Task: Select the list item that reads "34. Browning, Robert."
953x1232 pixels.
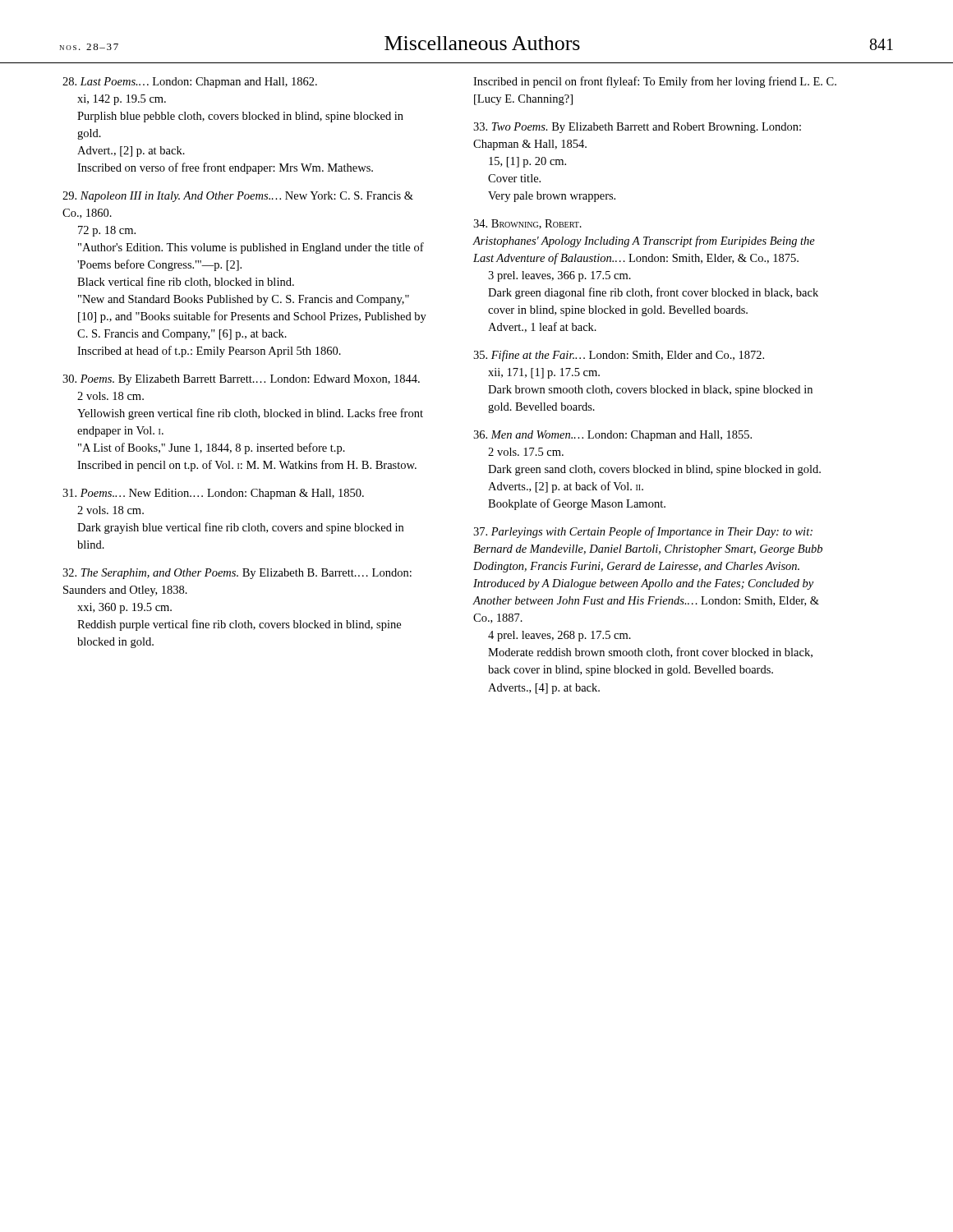Action: point(656,276)
